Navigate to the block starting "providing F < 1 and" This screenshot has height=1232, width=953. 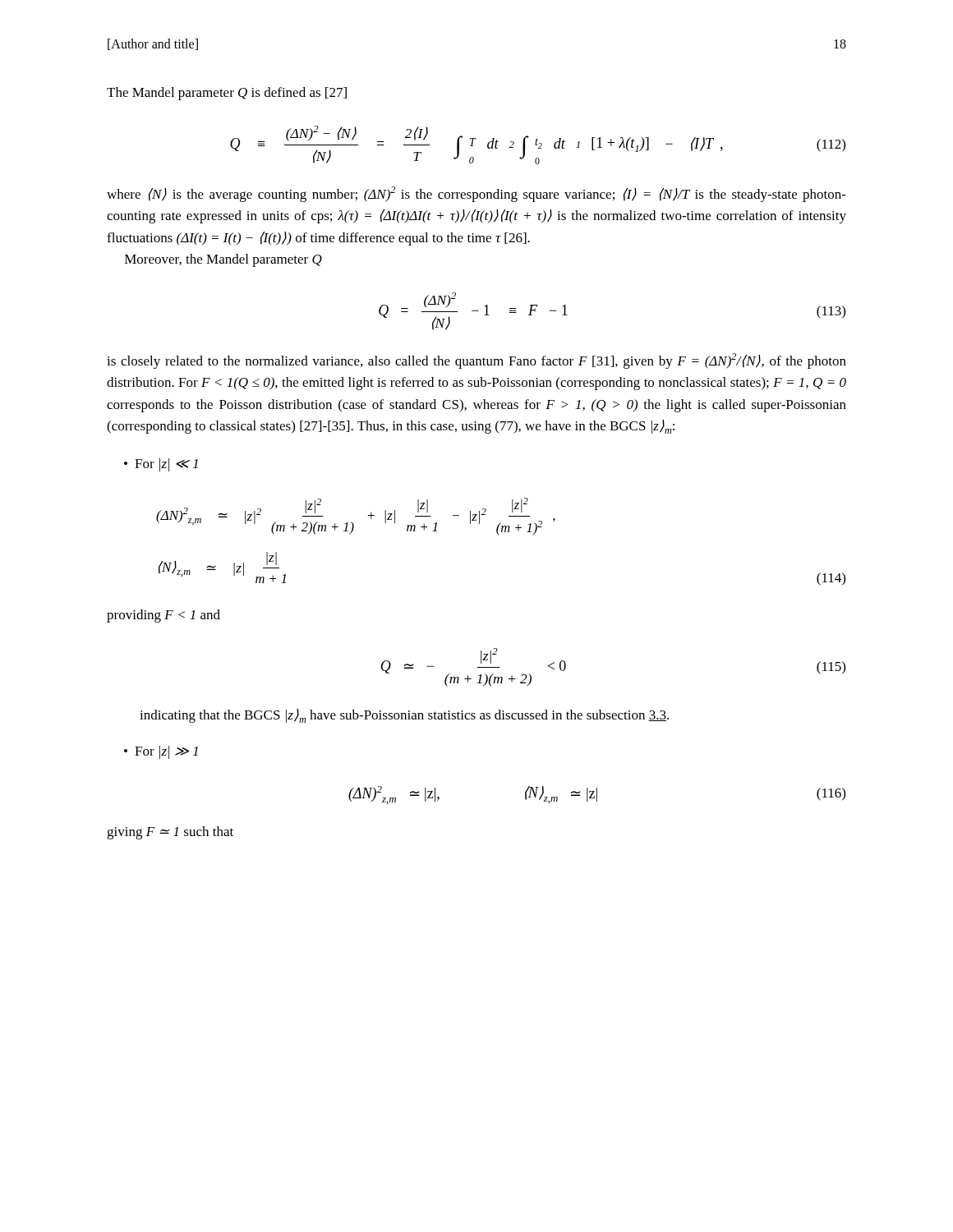coord(164,615)
